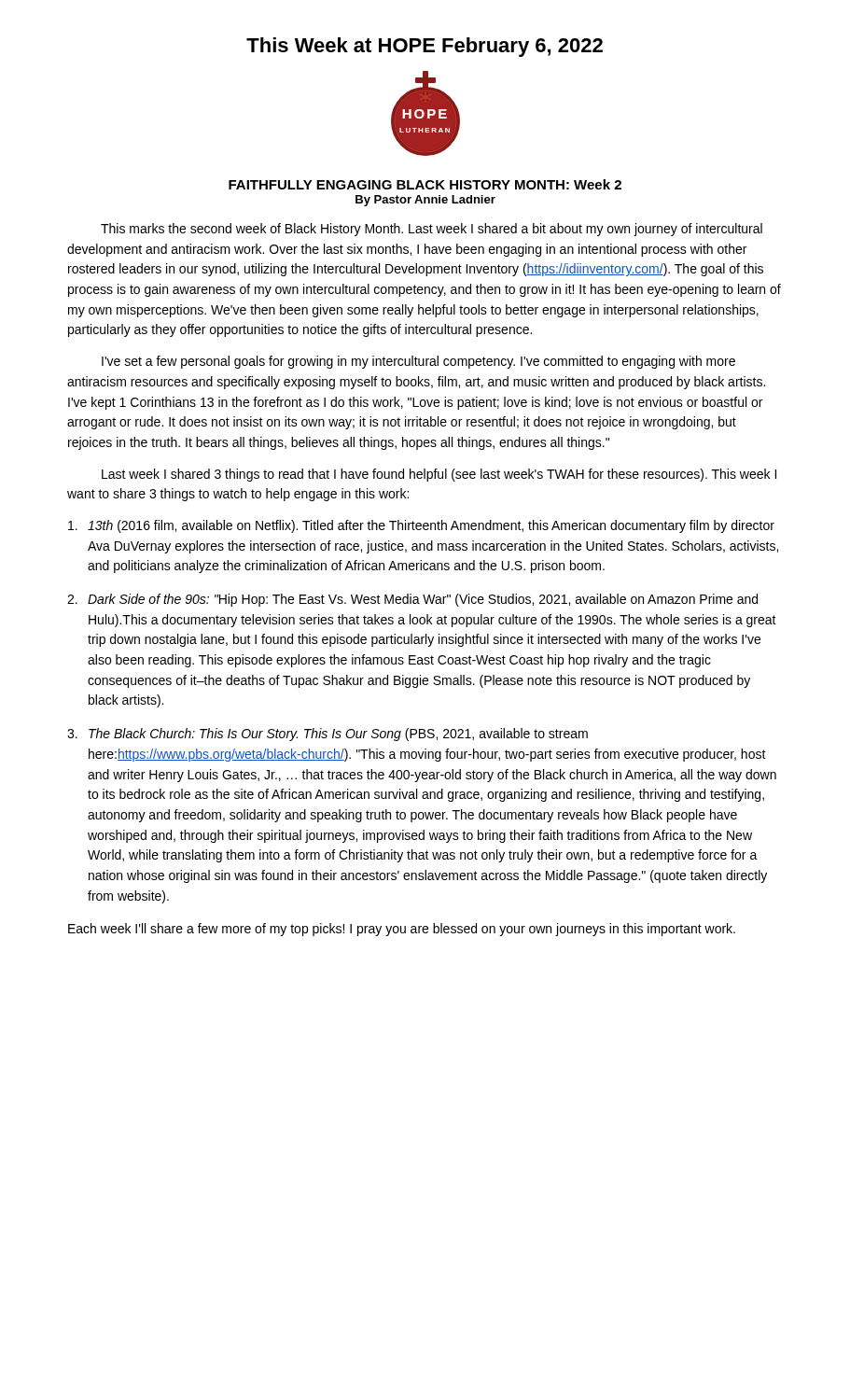The width and height of the screenshot is (850, 1400).
Task: Select the element starting "I've set a few personal goals for growing"
Action: pyautogui.click(x=425, y=403)
